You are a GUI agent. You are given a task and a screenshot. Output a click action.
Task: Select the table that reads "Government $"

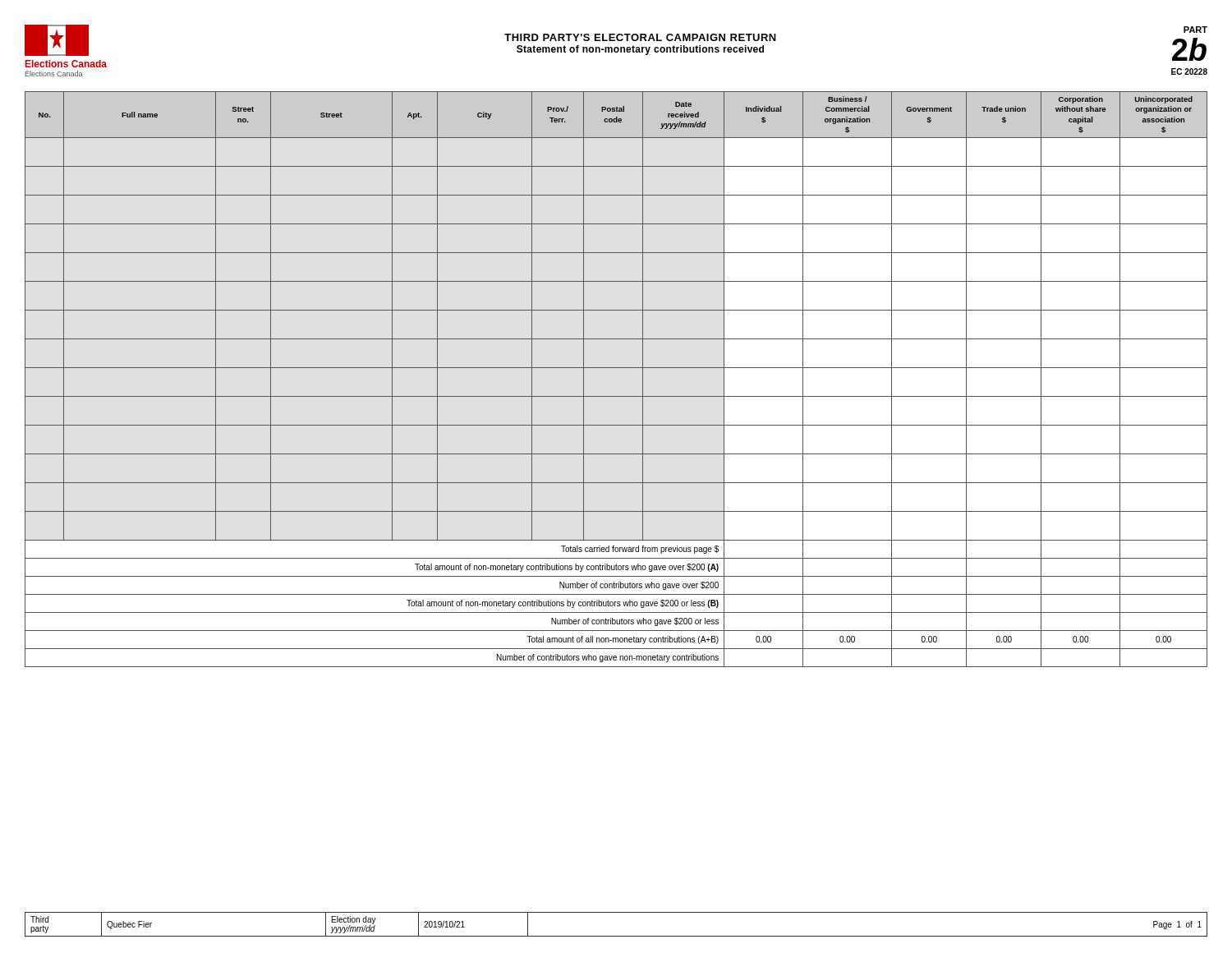point(616,379)
